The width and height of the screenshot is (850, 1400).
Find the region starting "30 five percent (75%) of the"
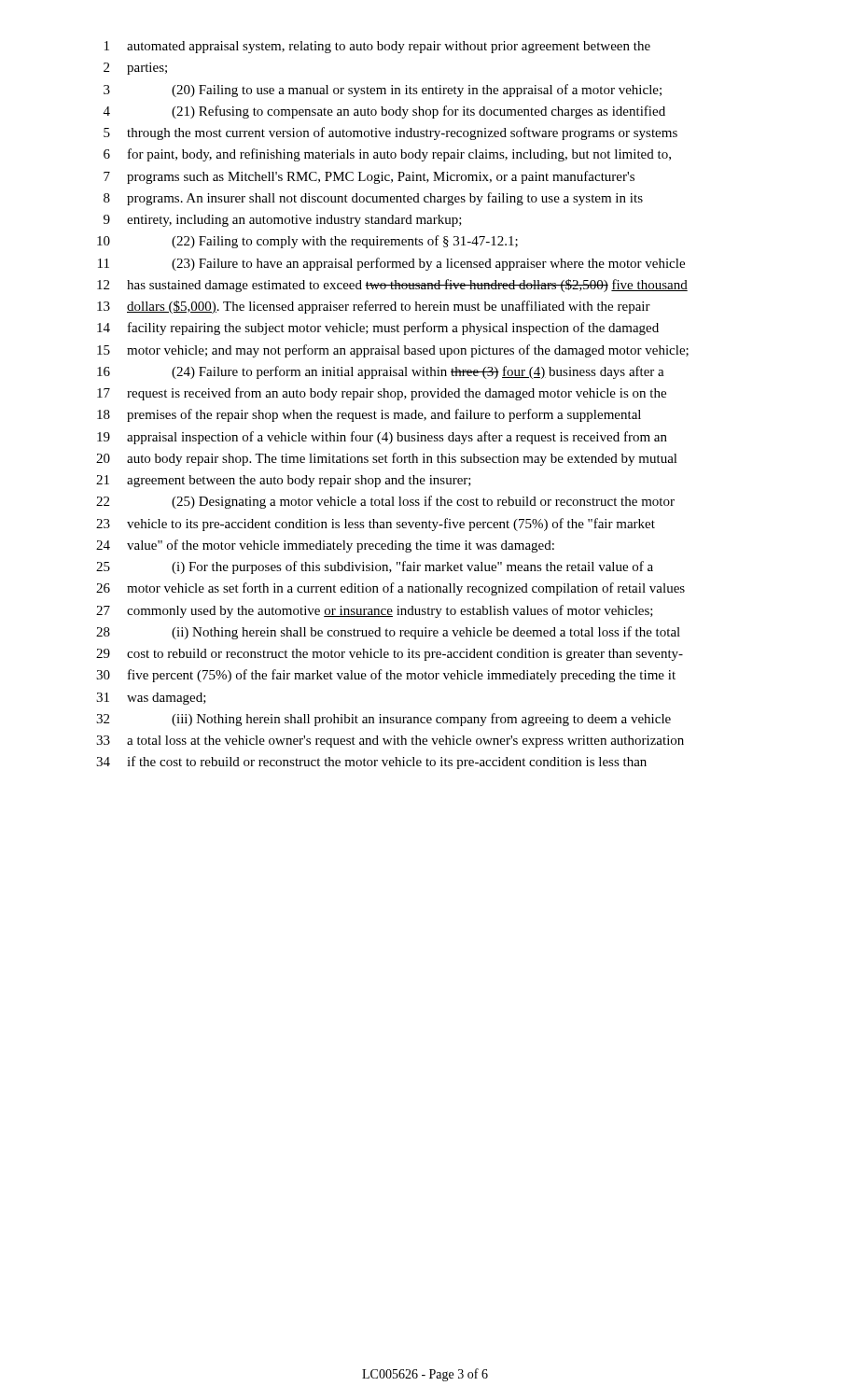pyautogui.click(x=434, y=676)
